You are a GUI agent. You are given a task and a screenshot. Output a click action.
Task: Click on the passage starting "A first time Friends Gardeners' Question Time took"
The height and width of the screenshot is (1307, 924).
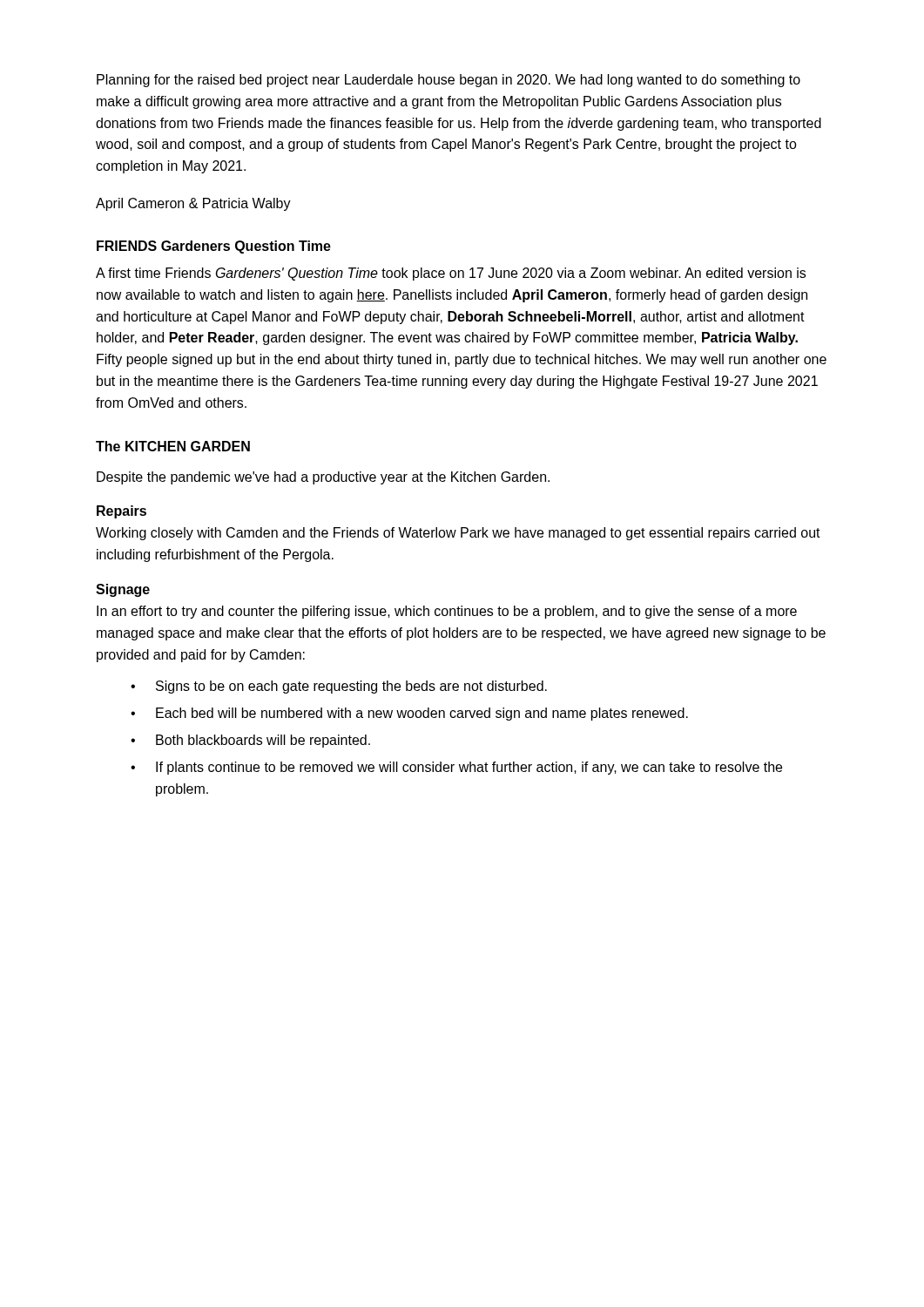coord(461,338)
